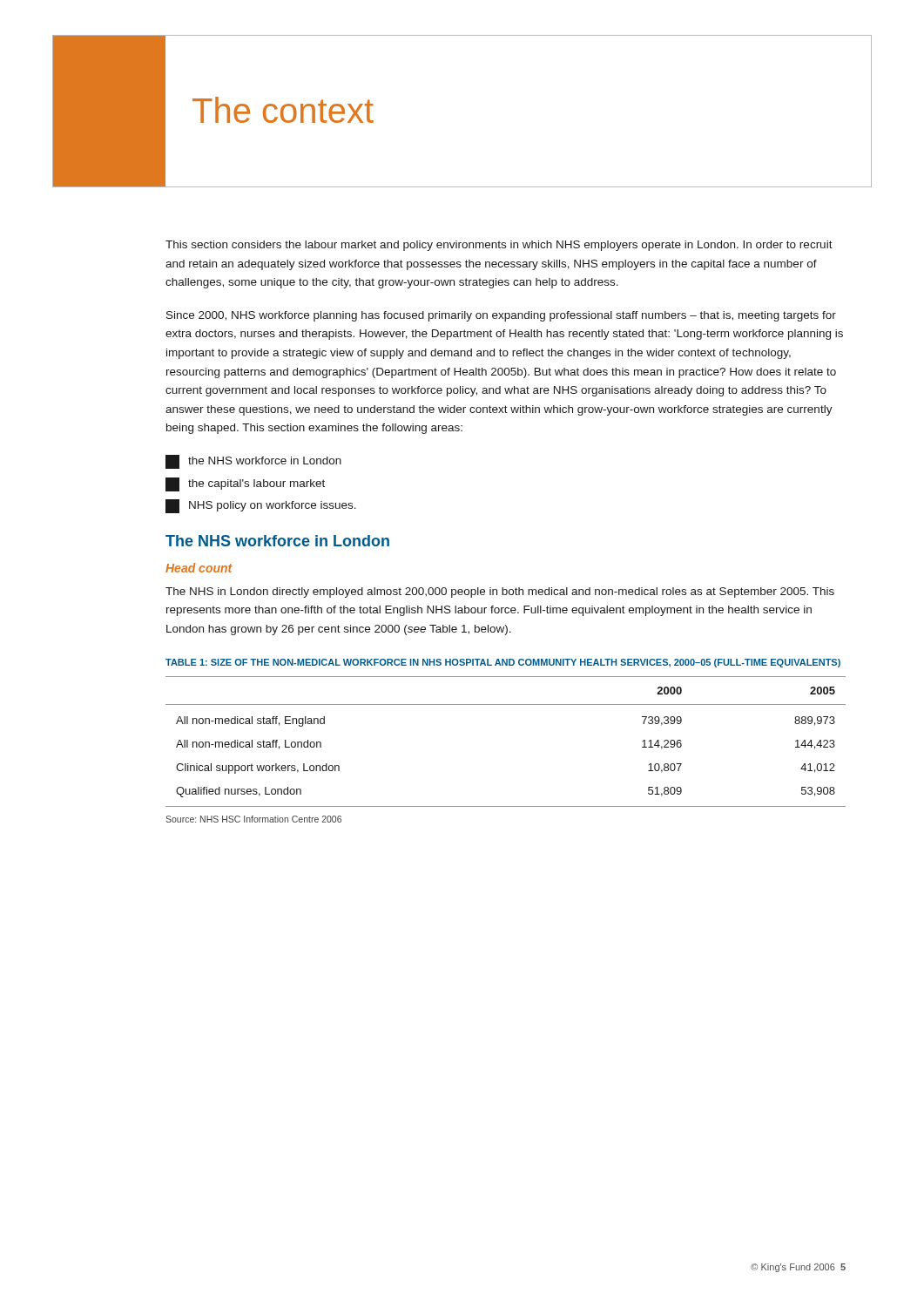Select the table that reads "Clinical support workers,"

point(506,741)
